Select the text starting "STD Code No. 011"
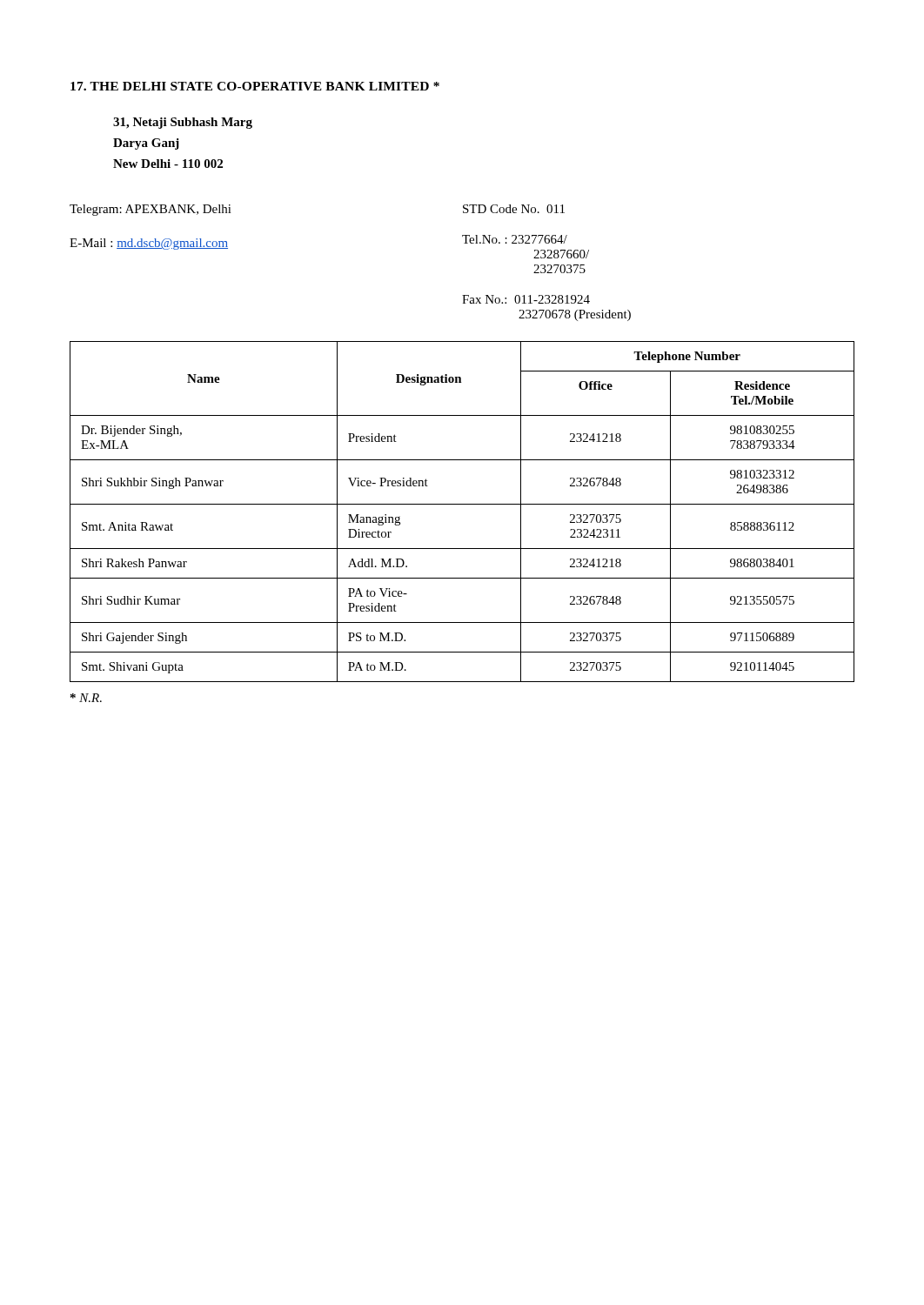Viewport: 924px width, 1305px height. pos(514,209)
